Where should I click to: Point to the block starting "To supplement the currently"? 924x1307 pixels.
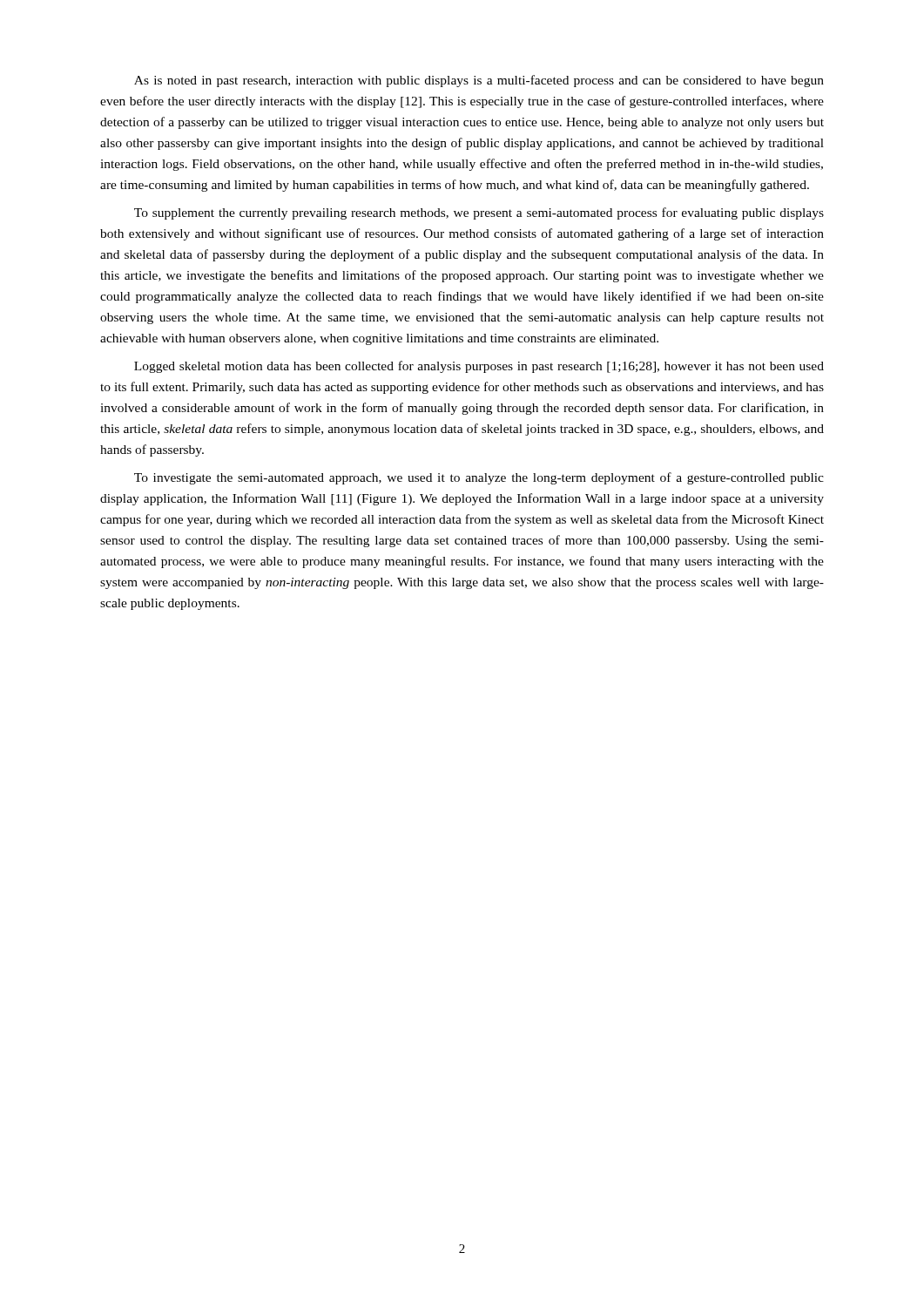click(x=462, y=275)
